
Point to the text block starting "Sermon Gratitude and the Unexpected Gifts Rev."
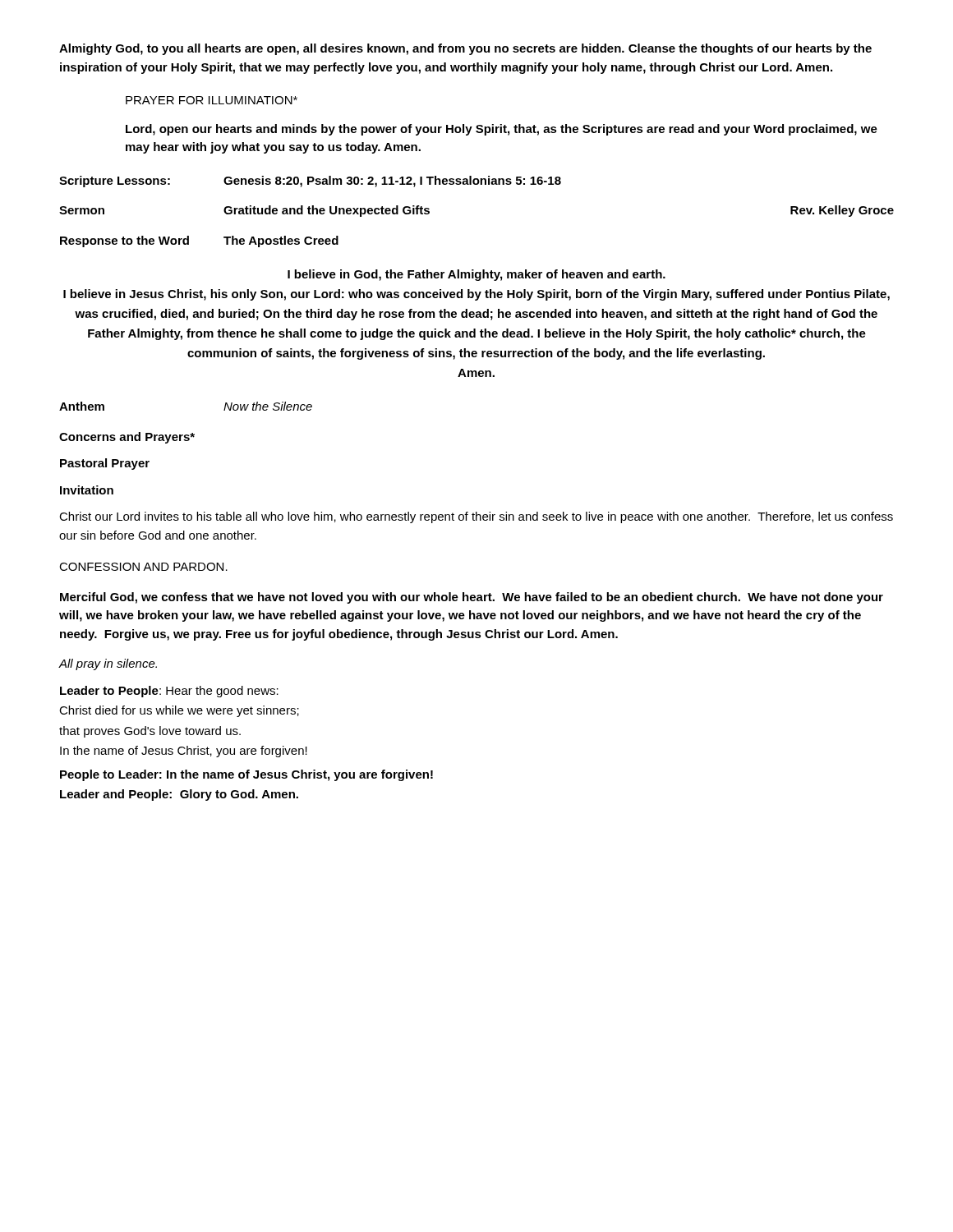(84, 211)
